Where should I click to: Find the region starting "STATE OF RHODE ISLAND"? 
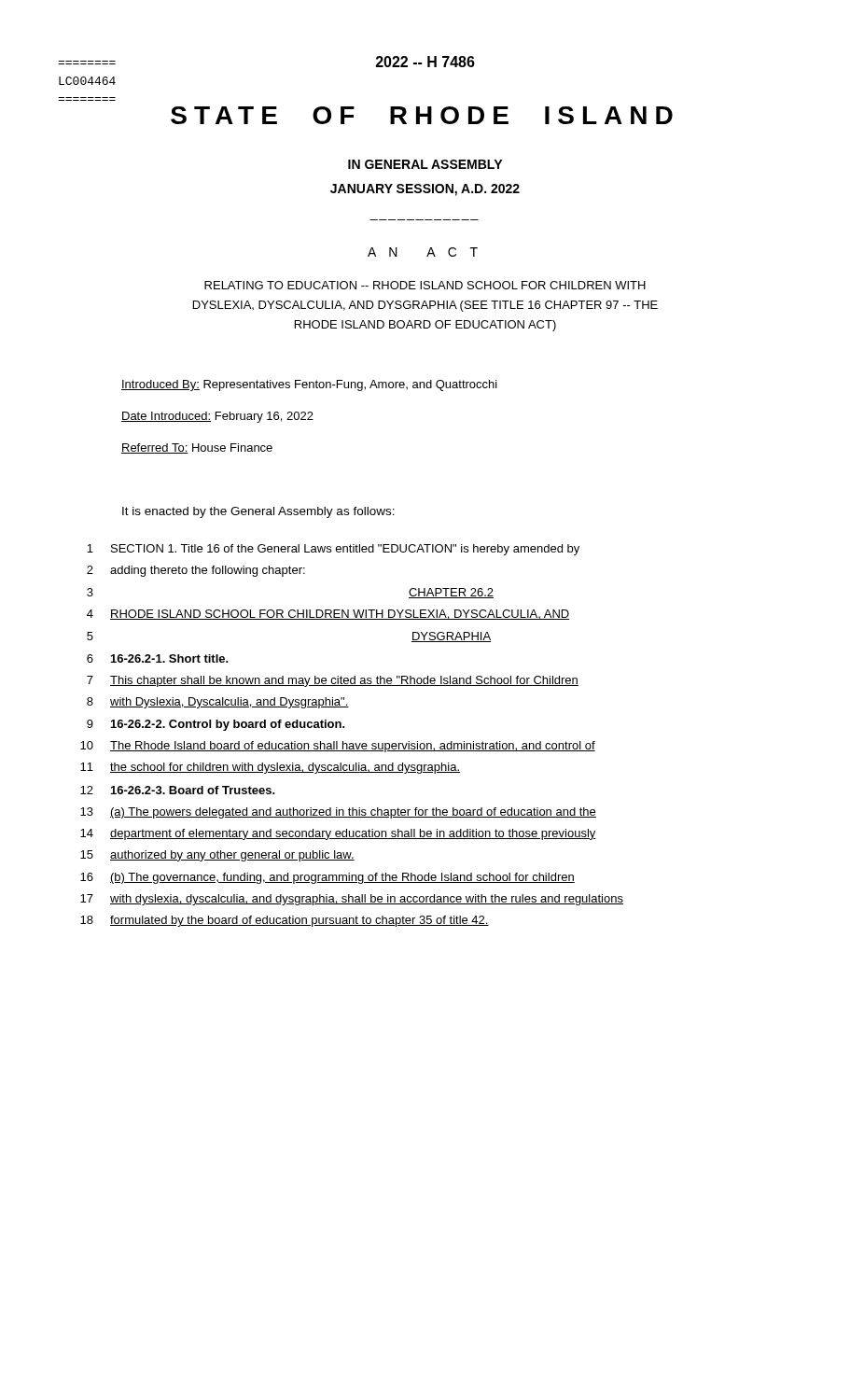(x=425, y=115)
